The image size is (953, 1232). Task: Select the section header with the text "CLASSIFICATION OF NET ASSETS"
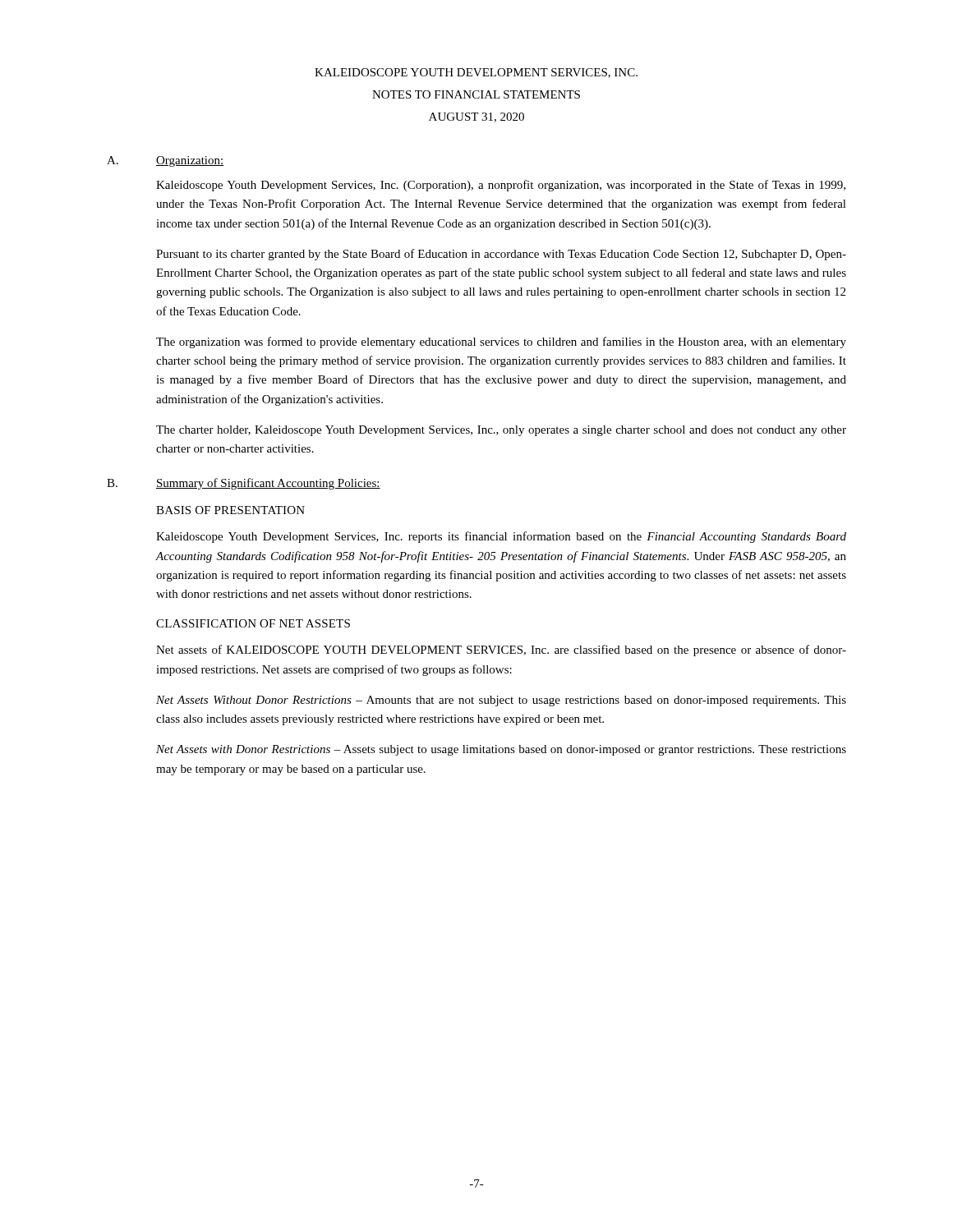click(x=253, y=624)
